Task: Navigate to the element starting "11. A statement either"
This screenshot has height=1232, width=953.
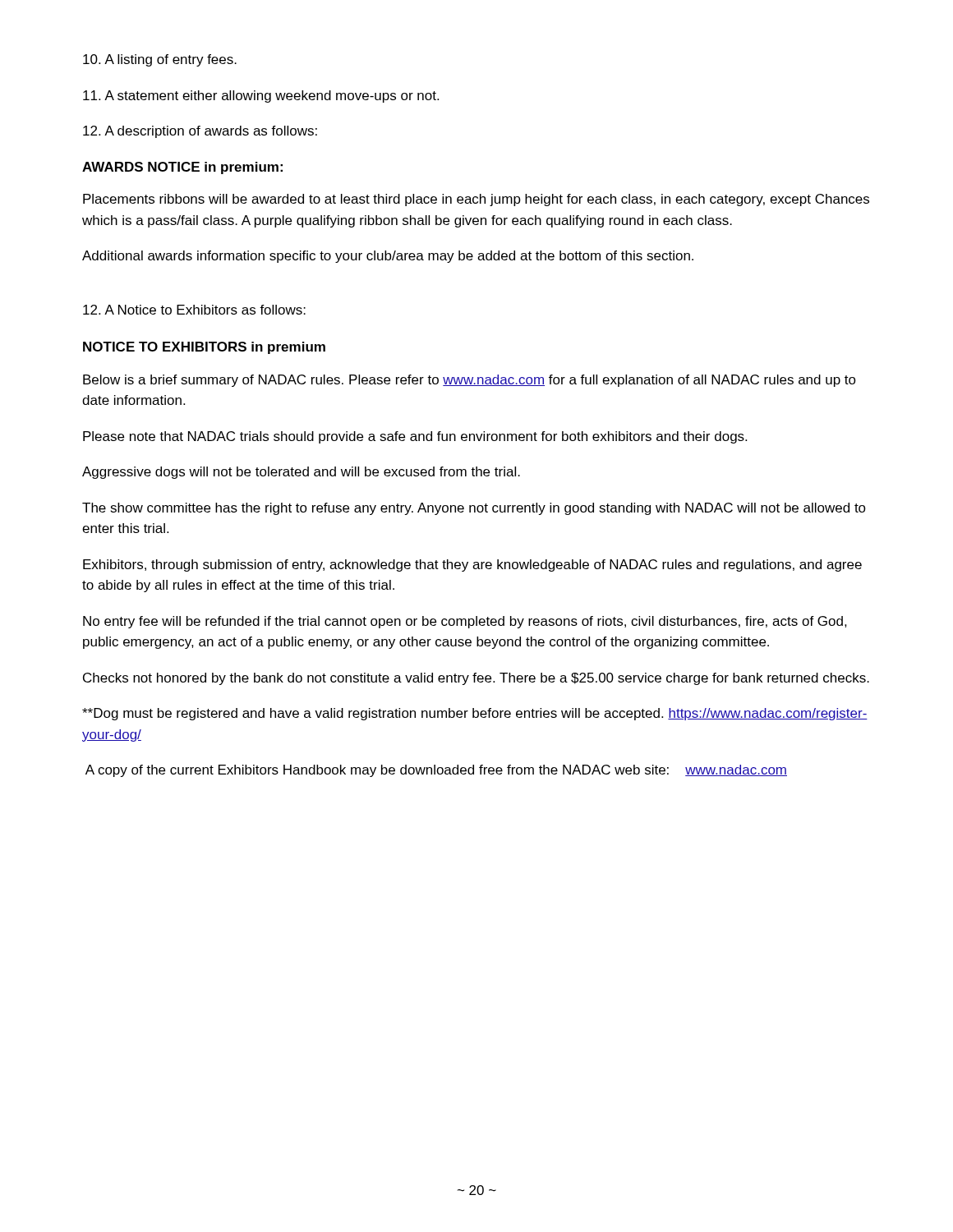Action: [x=261, y=95]
